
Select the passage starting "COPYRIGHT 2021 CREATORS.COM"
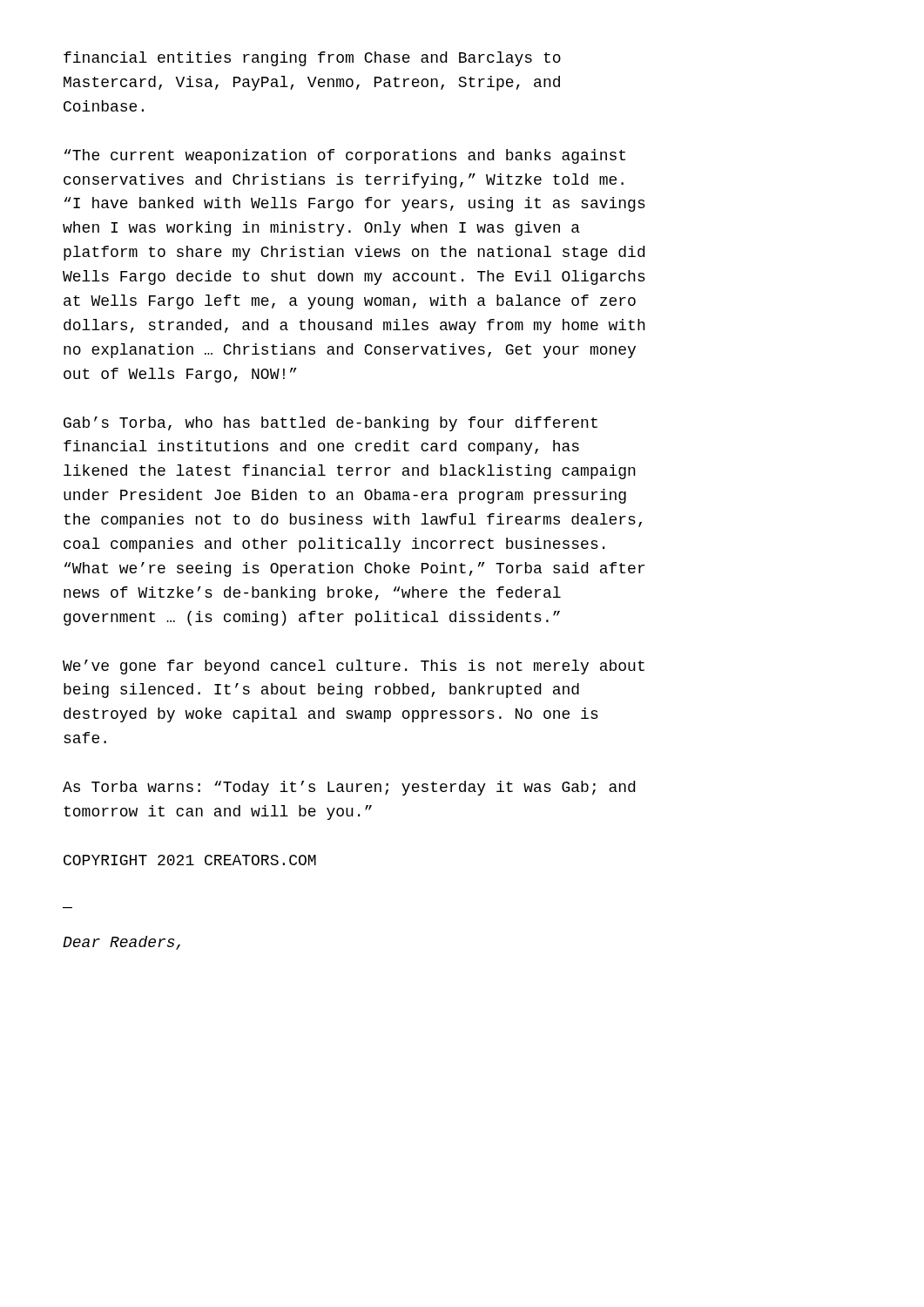tap(190, 861)
